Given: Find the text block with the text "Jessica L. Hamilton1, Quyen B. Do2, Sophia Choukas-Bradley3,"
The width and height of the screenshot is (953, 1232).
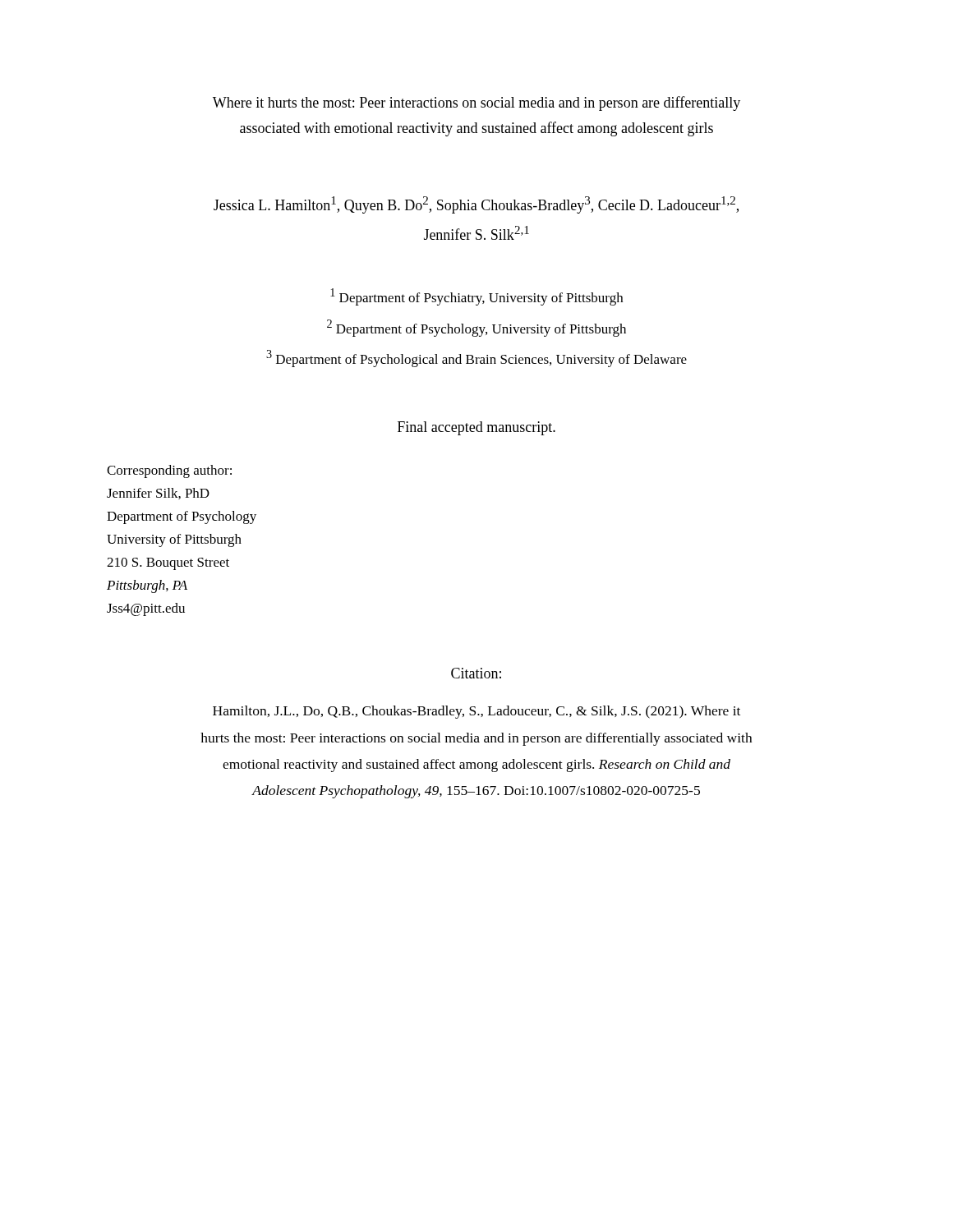Looking at the screenshot, I should 476,218.
